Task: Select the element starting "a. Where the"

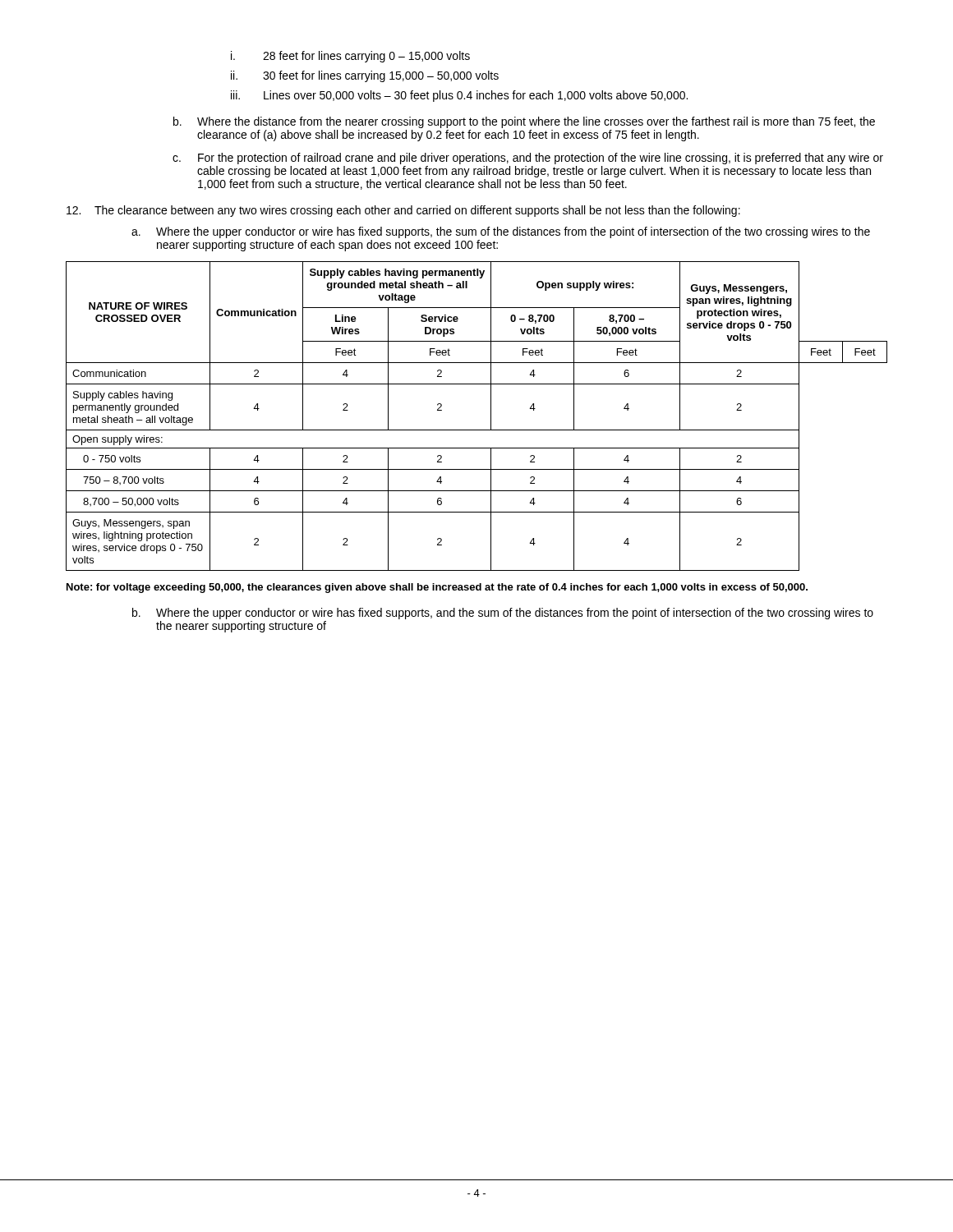Action: click(x=509, y=238)
